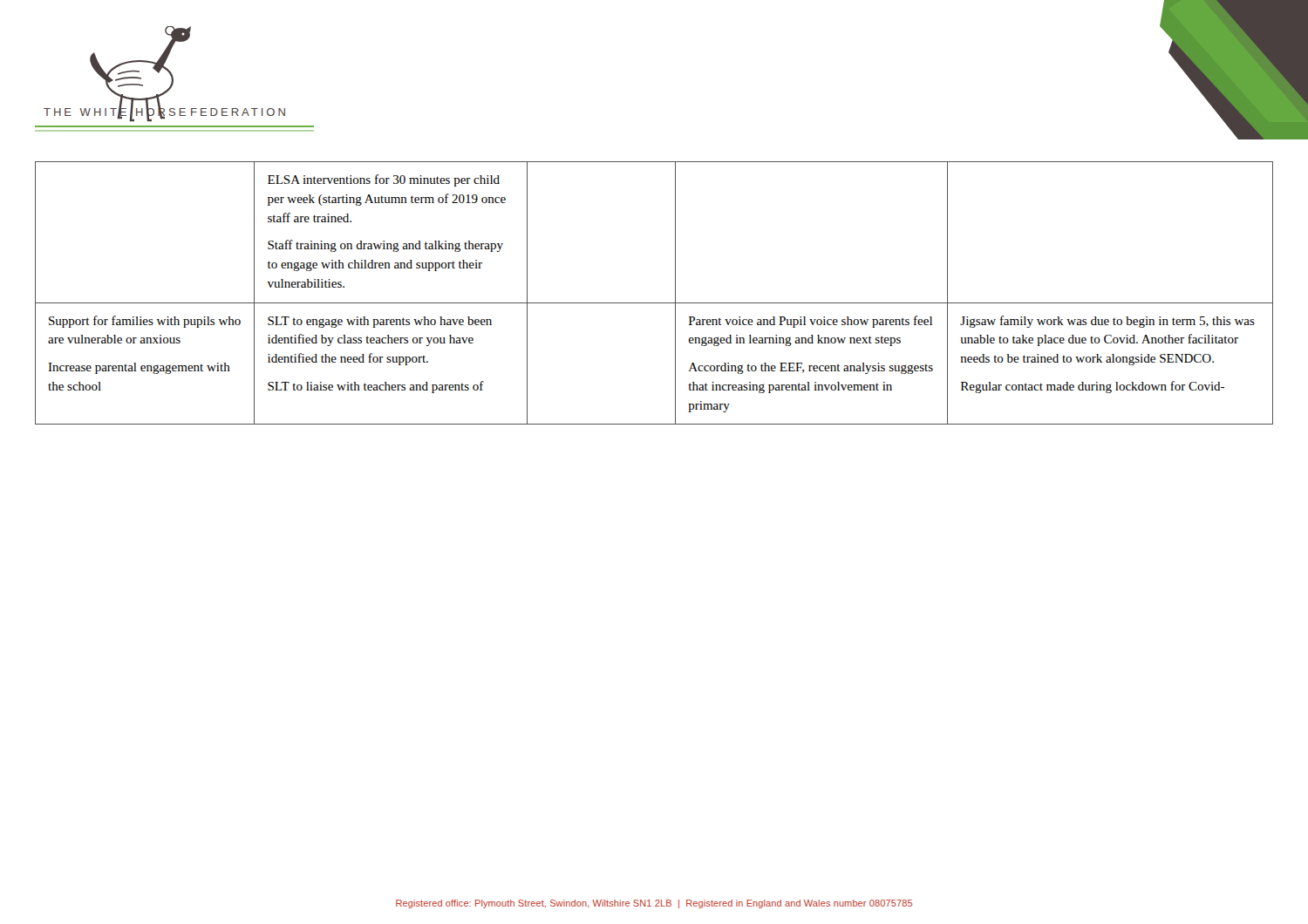Find the illustration

pyautogui.click(x=1212, y=70)
